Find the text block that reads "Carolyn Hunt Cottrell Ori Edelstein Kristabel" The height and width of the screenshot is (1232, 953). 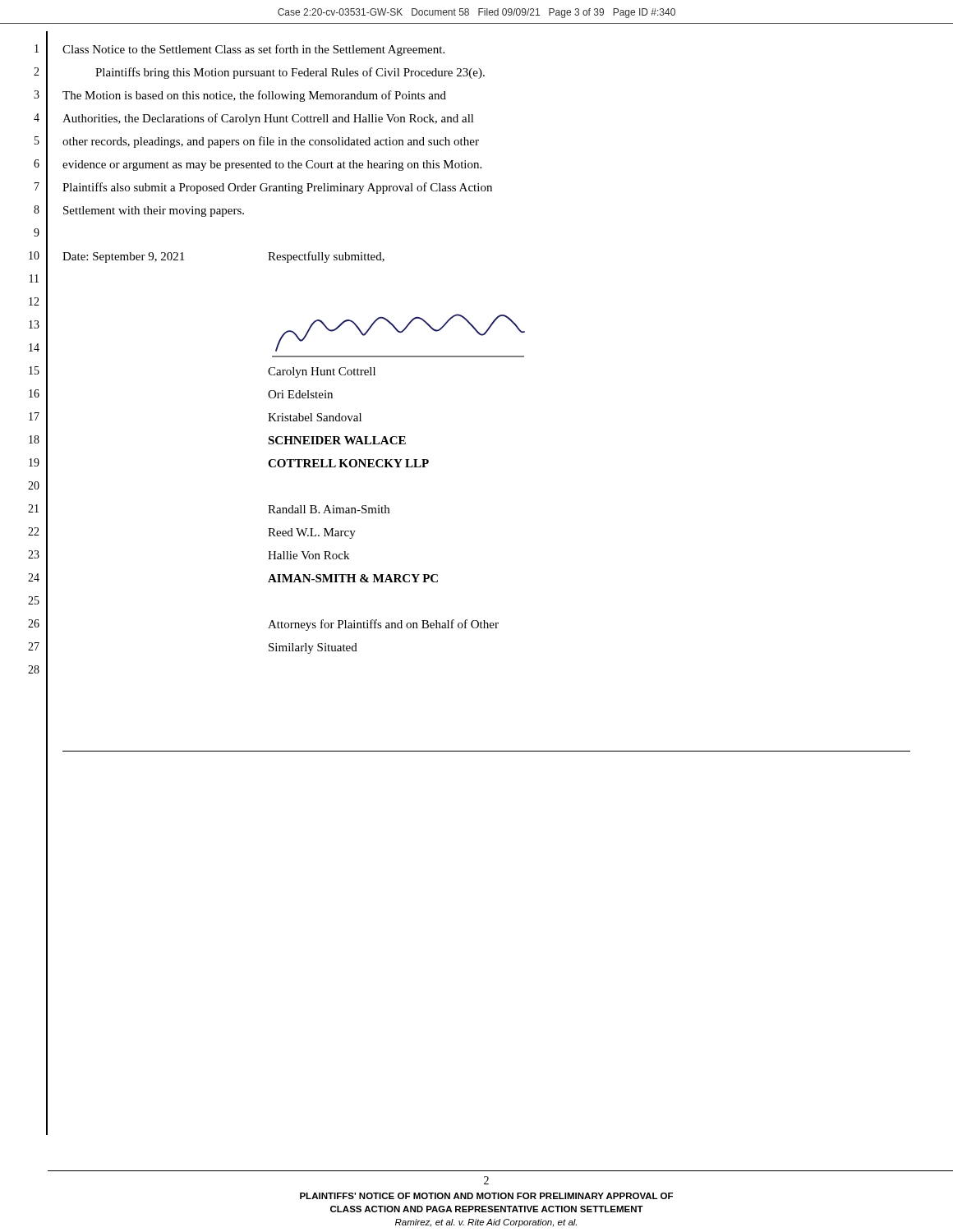pos(322,372)
